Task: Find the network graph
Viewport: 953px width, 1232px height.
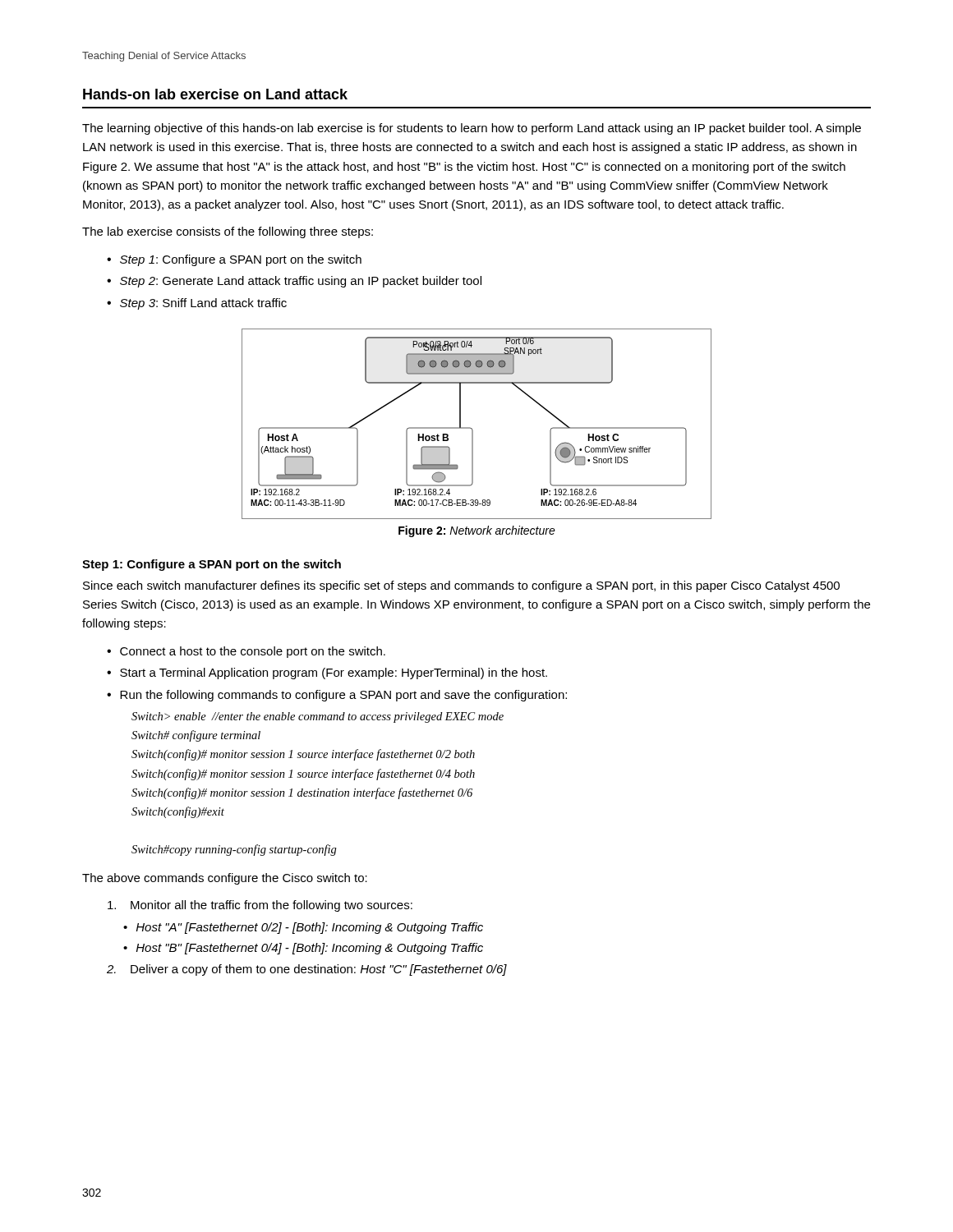Action: coord(476,437)
